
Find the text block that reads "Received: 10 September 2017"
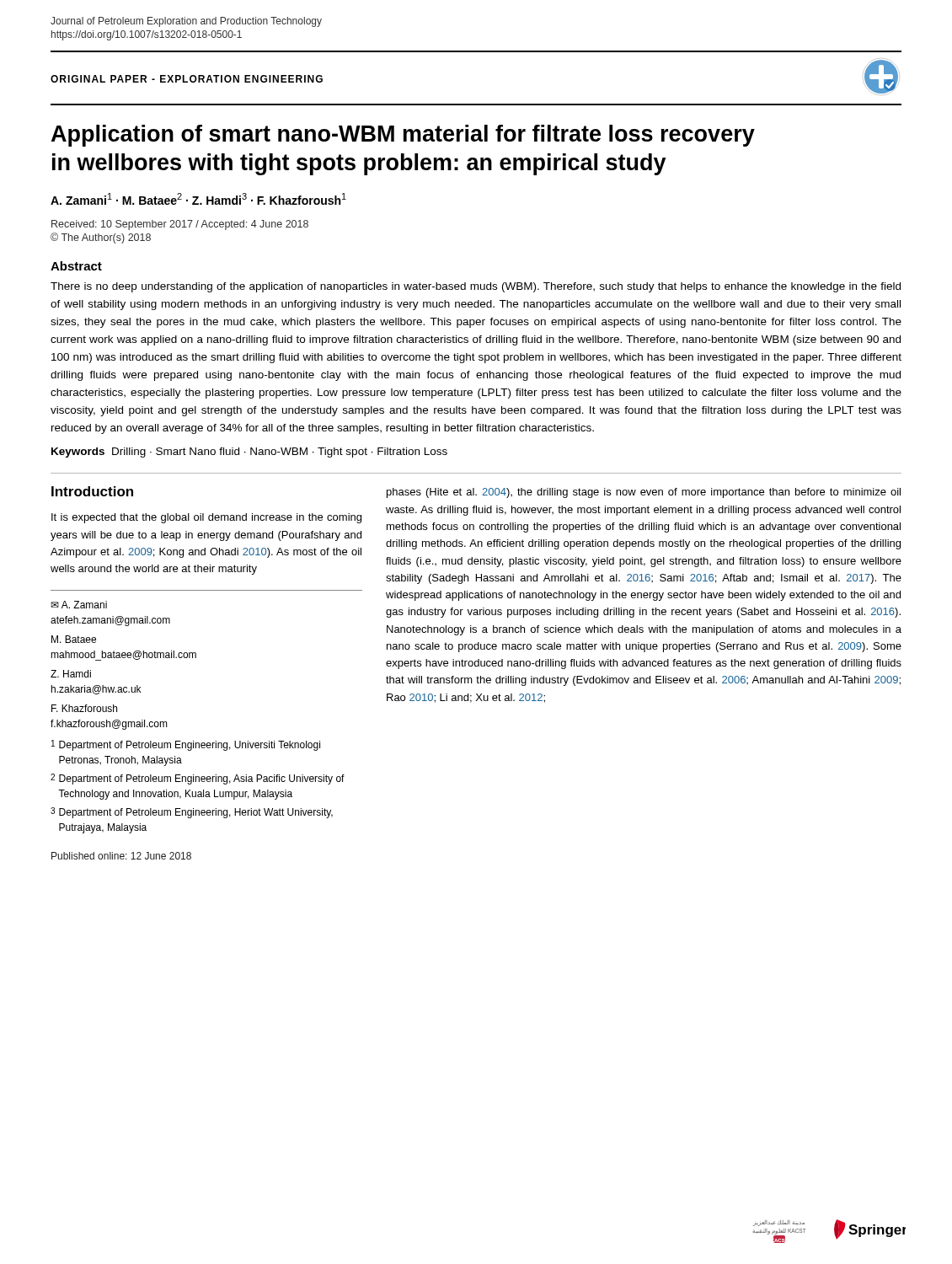pos(180,225)
